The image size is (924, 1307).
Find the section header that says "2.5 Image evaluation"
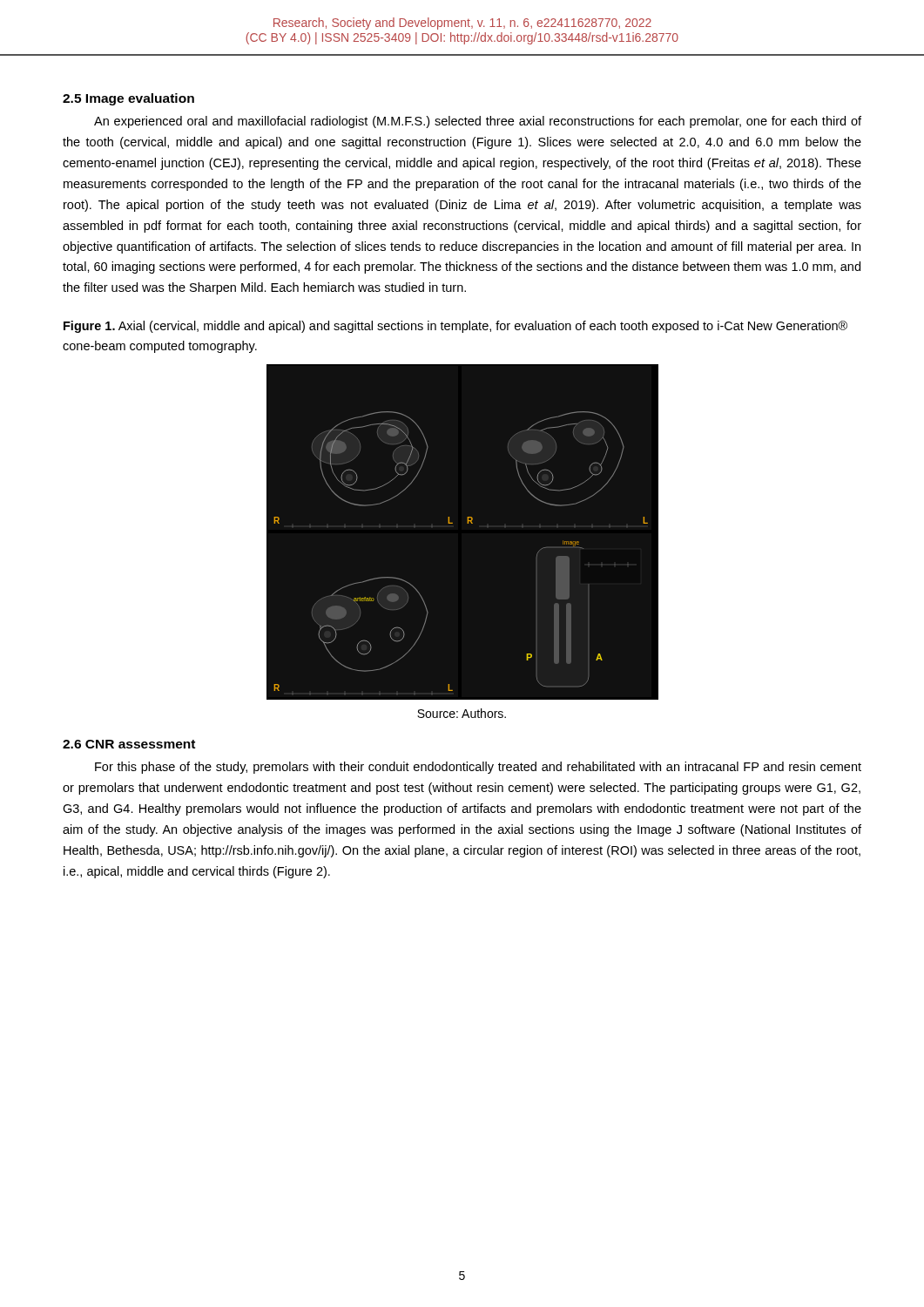click(x=129, y=98)
